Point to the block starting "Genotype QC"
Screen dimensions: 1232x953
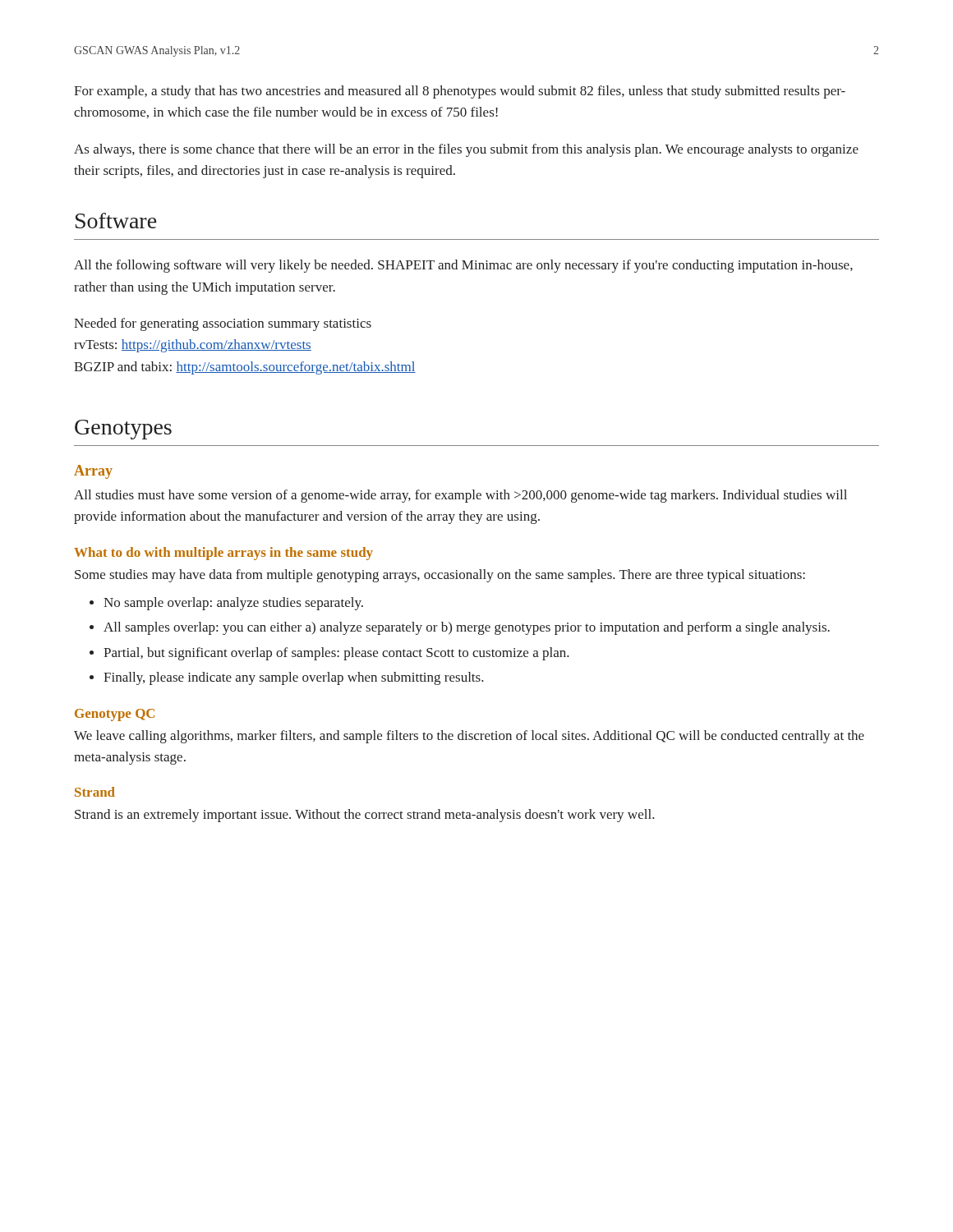tap(115, 713)
